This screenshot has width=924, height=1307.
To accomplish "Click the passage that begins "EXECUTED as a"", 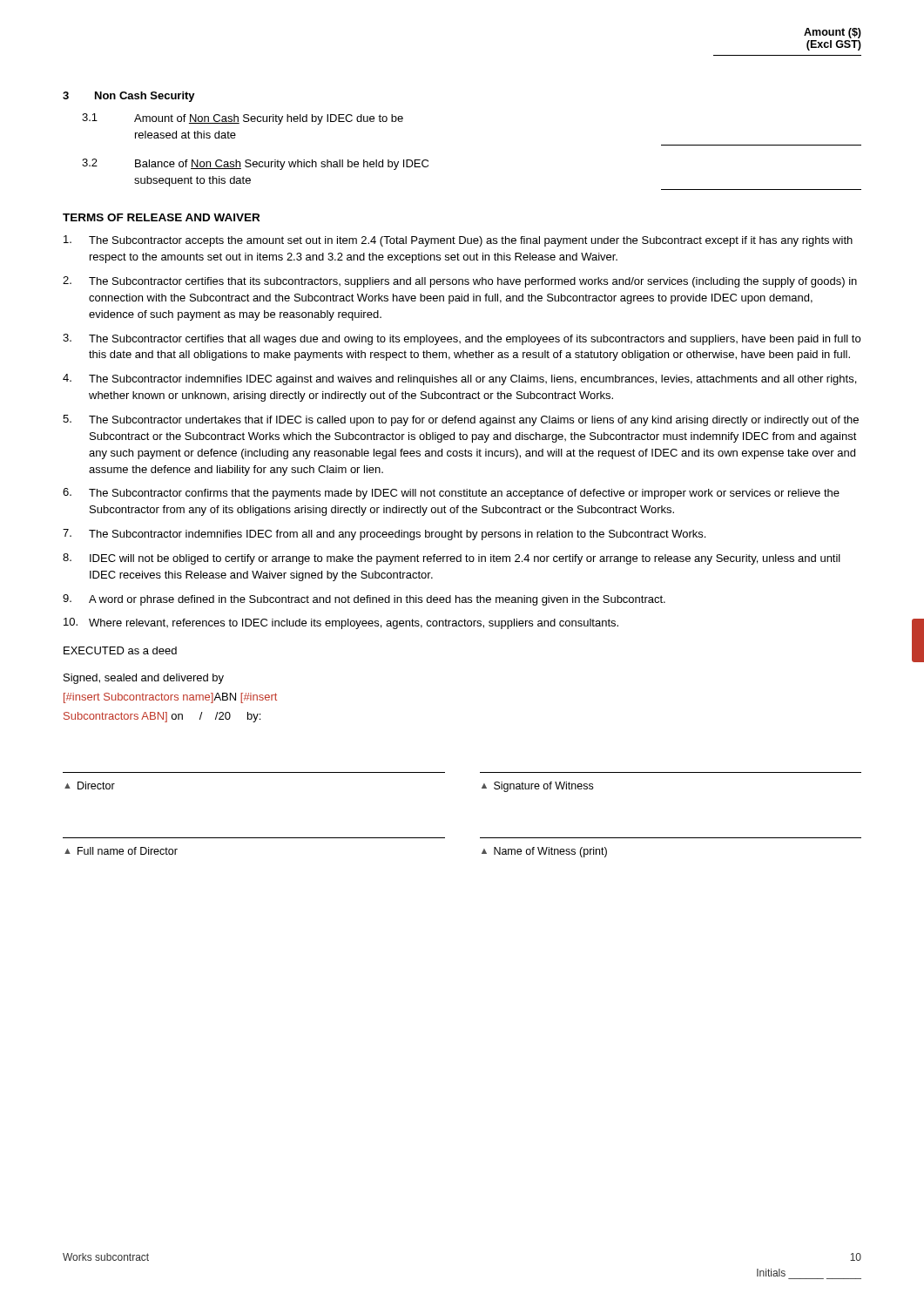I will point(120,651).
